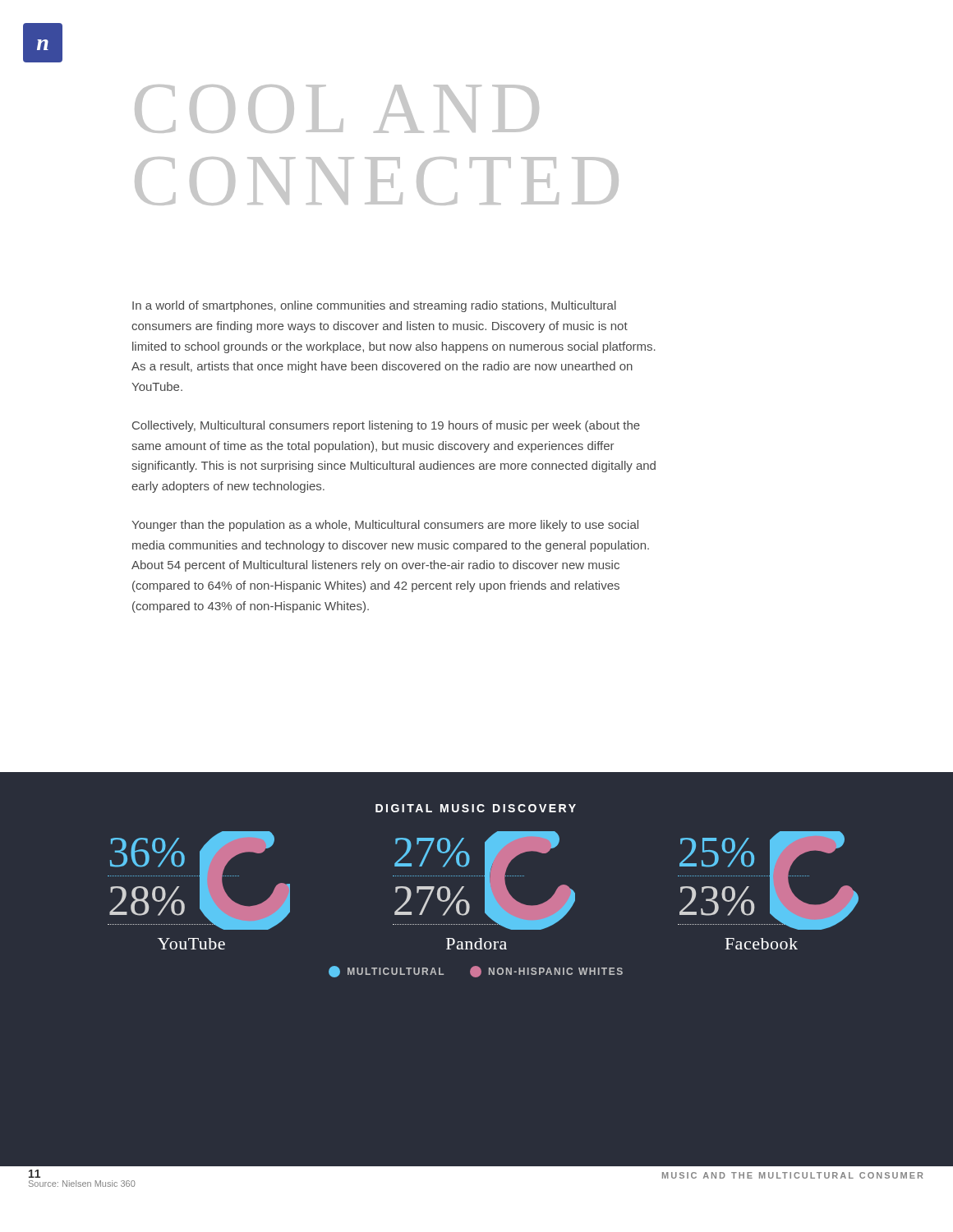Find the region starting "Cool andConnected"
The image size is (953, 1232).
[468, 145]
